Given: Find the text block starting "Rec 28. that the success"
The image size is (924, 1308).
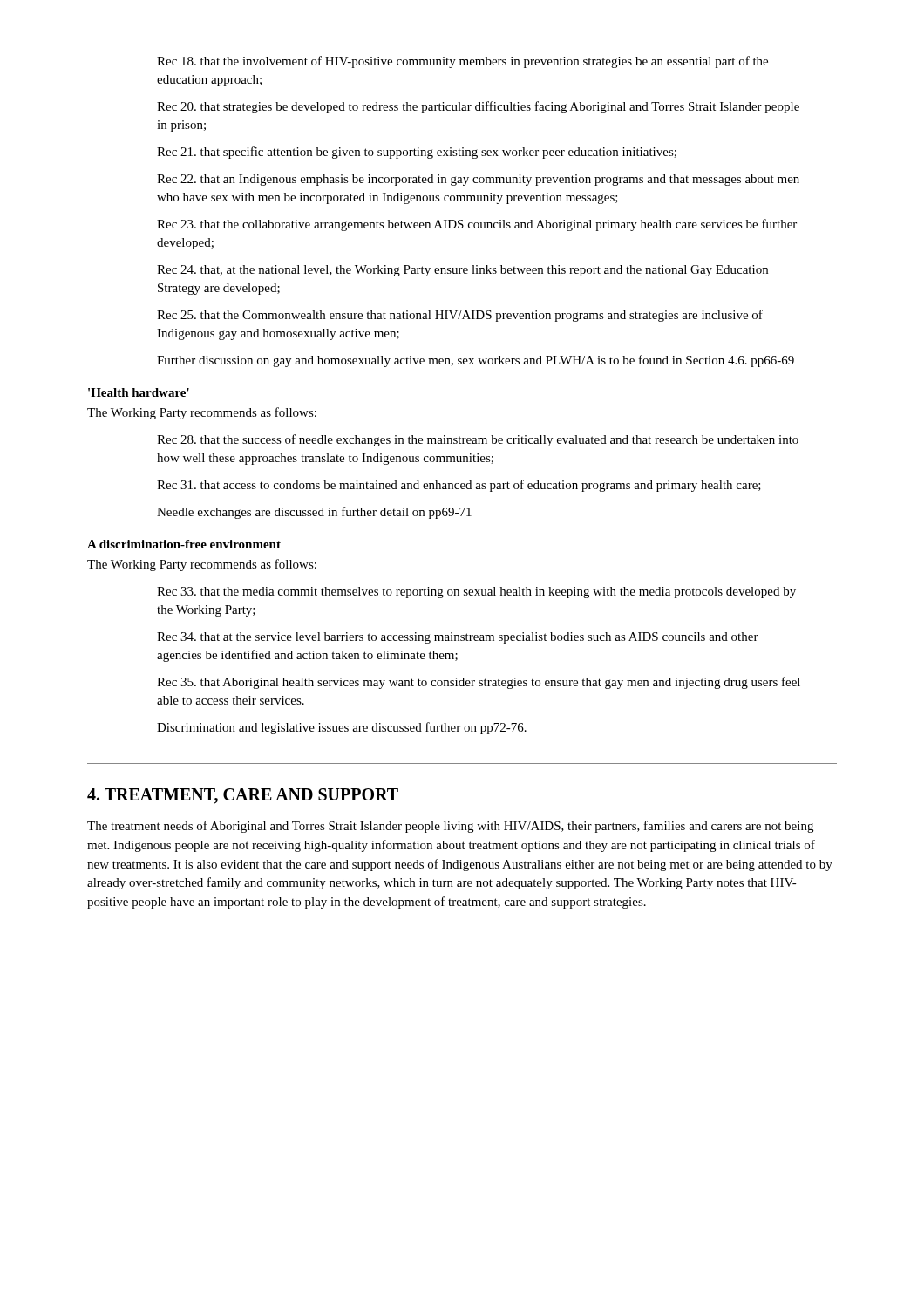Looking at the screenshot, I should coord(479,449).
